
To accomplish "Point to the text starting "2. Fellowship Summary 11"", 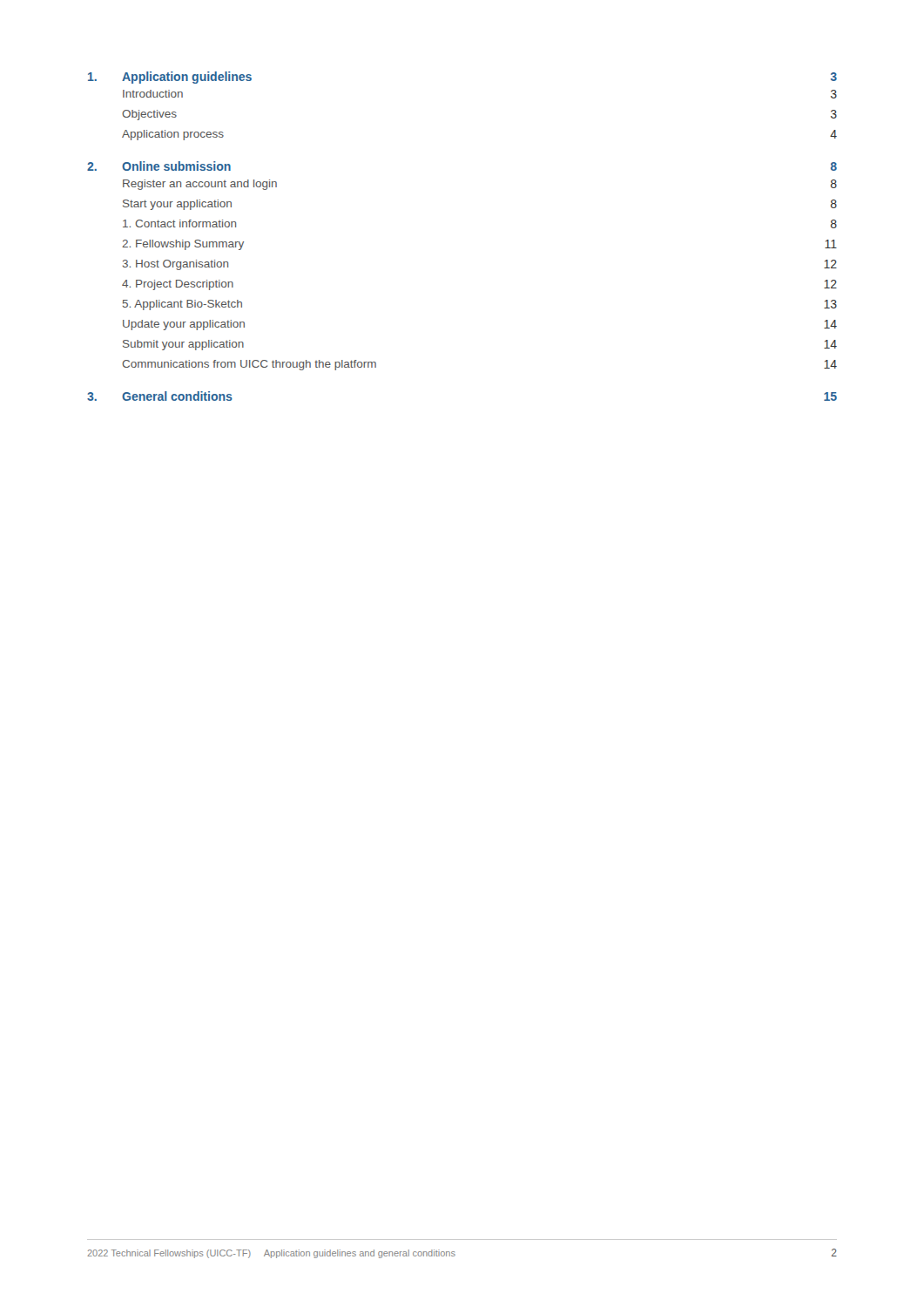I will pyautogui.click(x=182, y=244).
